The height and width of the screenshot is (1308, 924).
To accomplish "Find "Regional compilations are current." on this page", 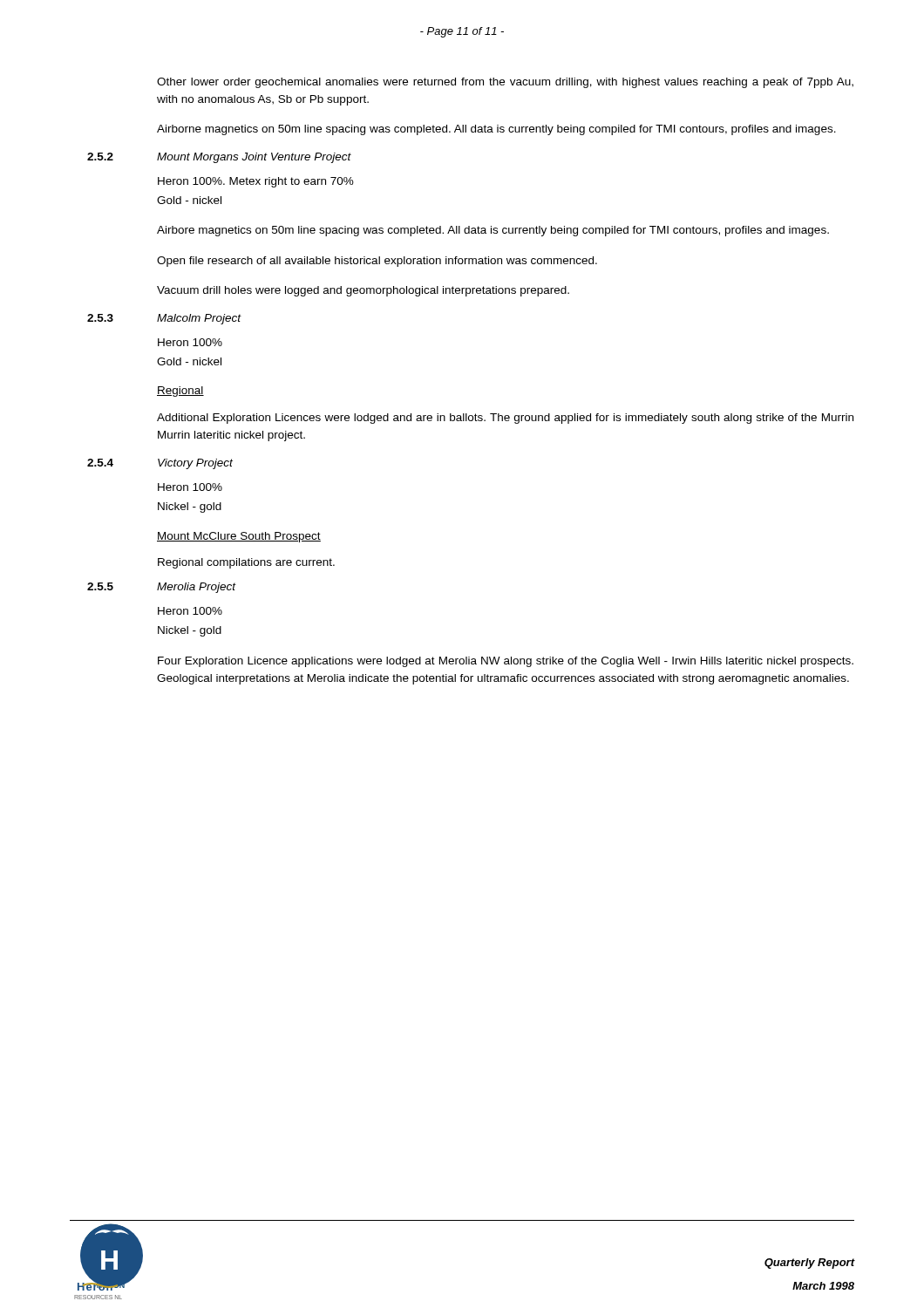I will (x=246, y=563).
